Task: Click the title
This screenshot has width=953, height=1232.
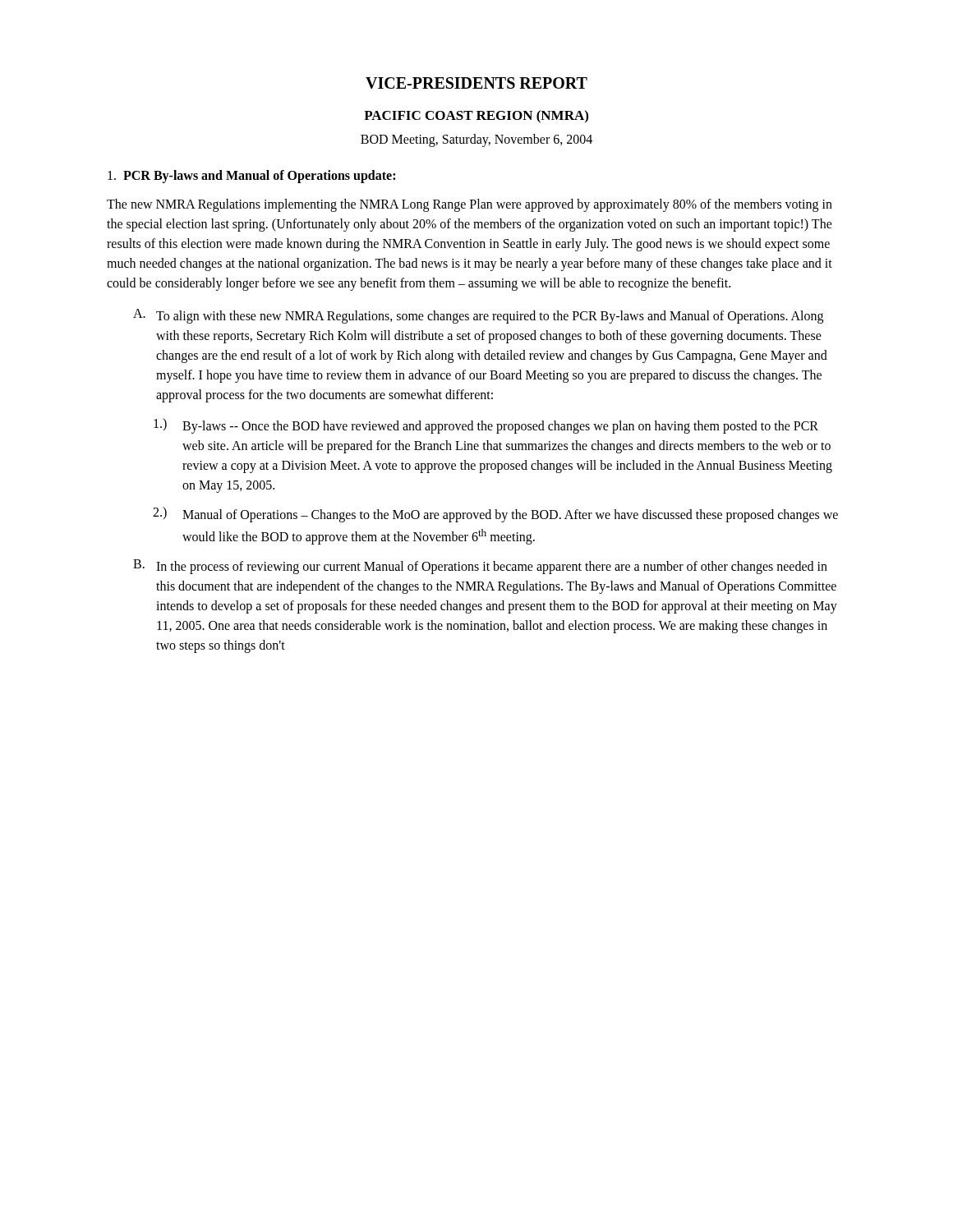Action: [x=476, y=83]
